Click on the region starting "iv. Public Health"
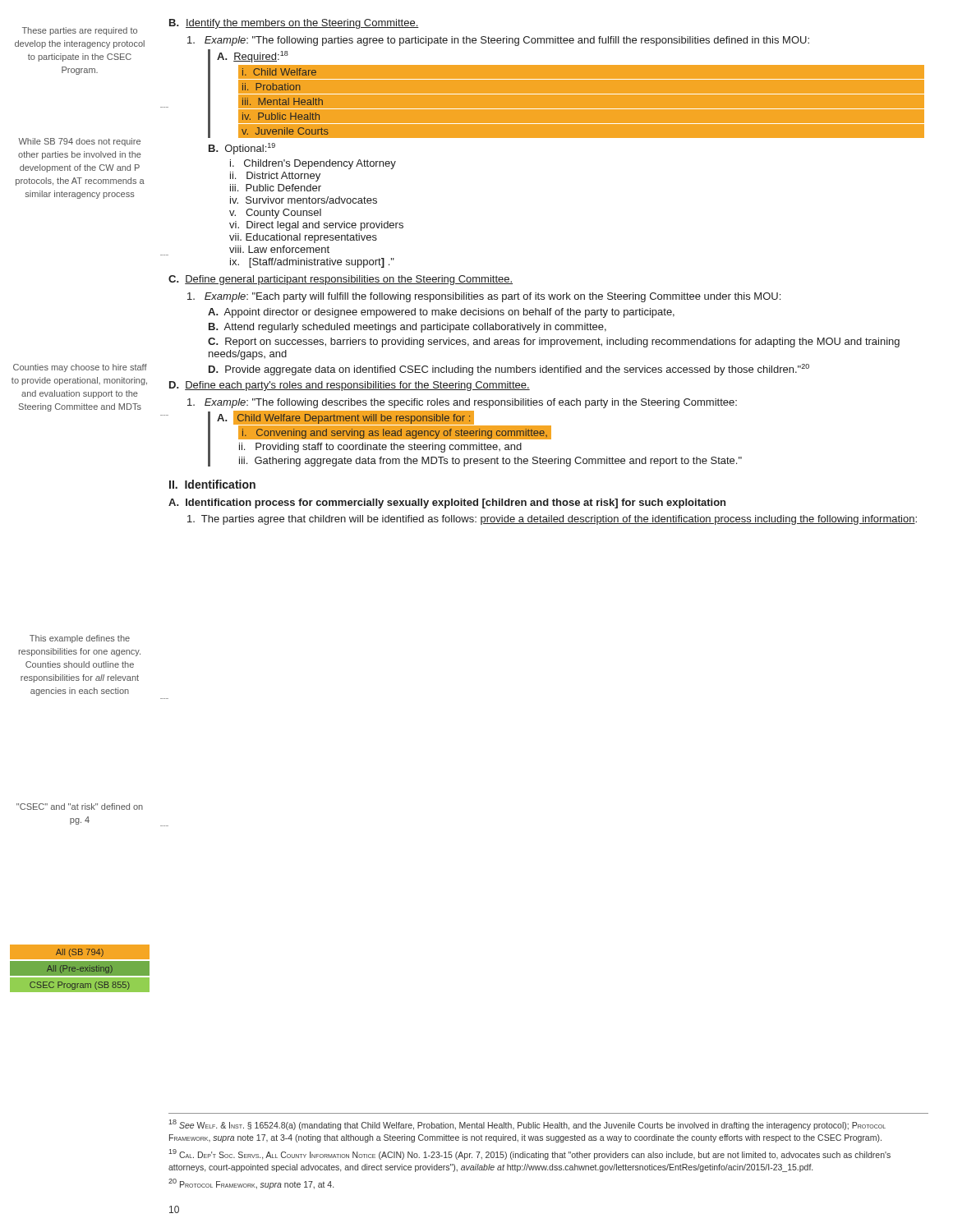The image size is (953, 1232). [x=281, y=117]
